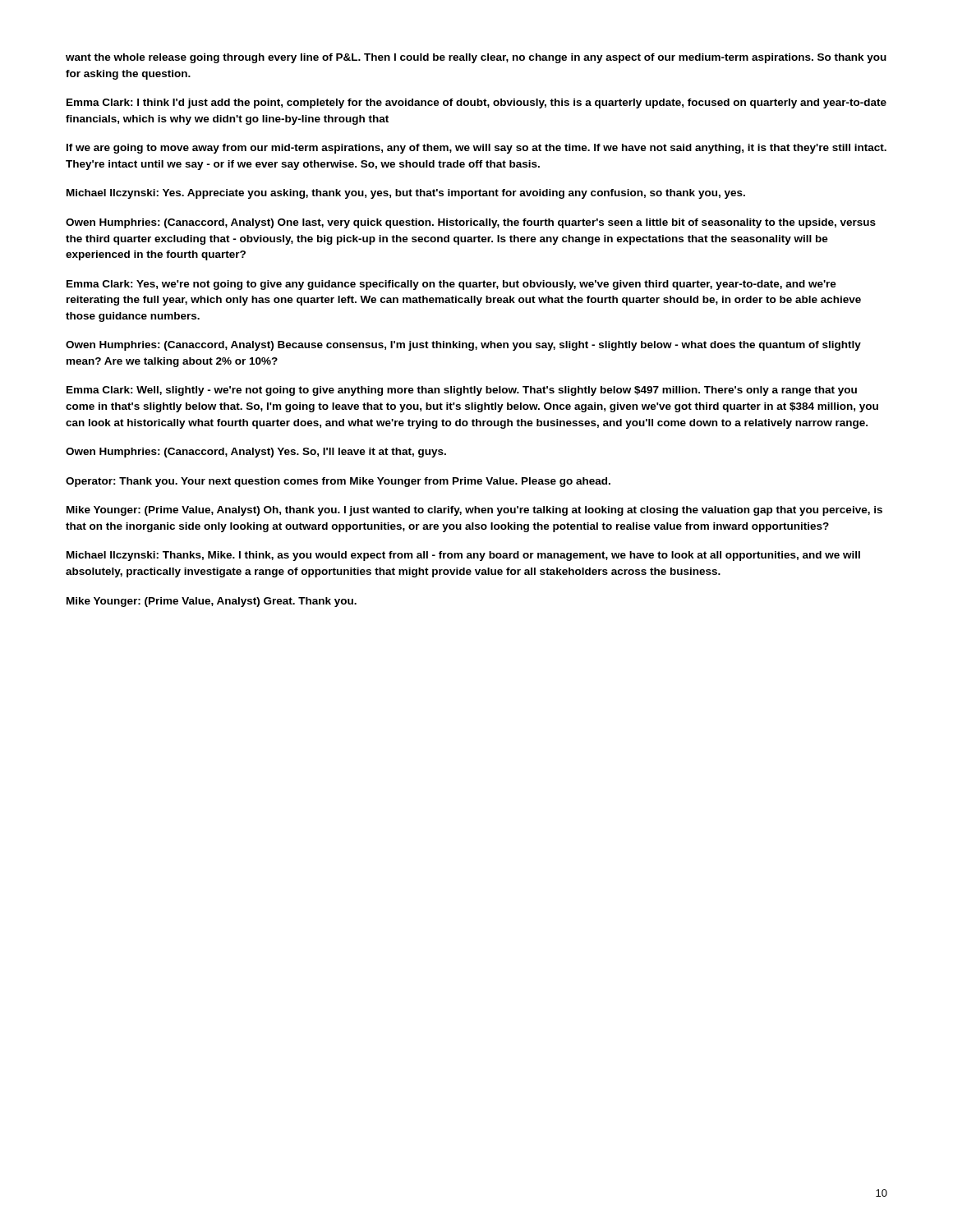Click the passage that begins "Mike Younger: (Prime Value, Analyst) Oh, thank you."
This screenshot has height=1232, width=953.
tap(474, 518)
